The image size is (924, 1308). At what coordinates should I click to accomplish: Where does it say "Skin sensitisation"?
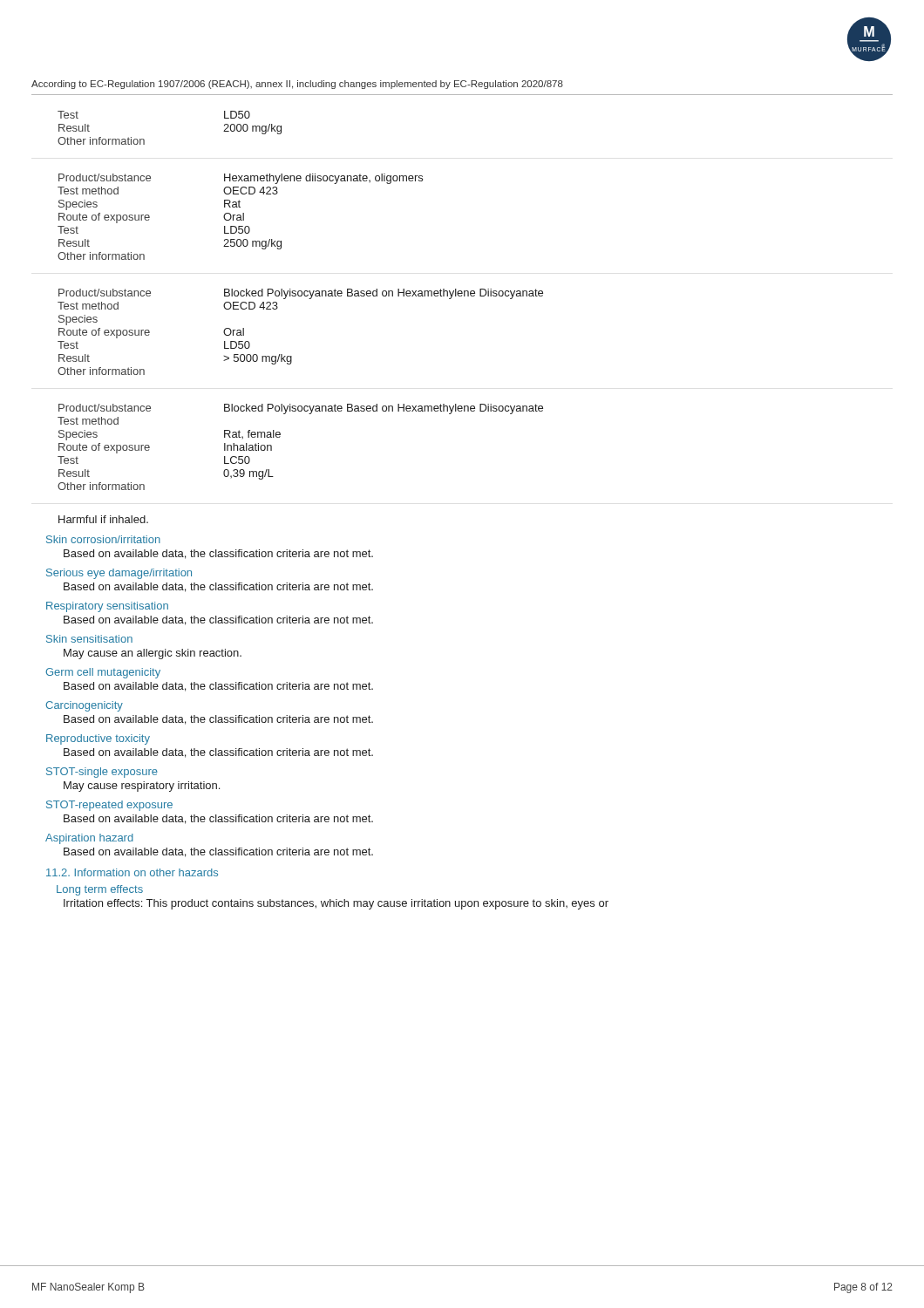(x=89, y=639)
